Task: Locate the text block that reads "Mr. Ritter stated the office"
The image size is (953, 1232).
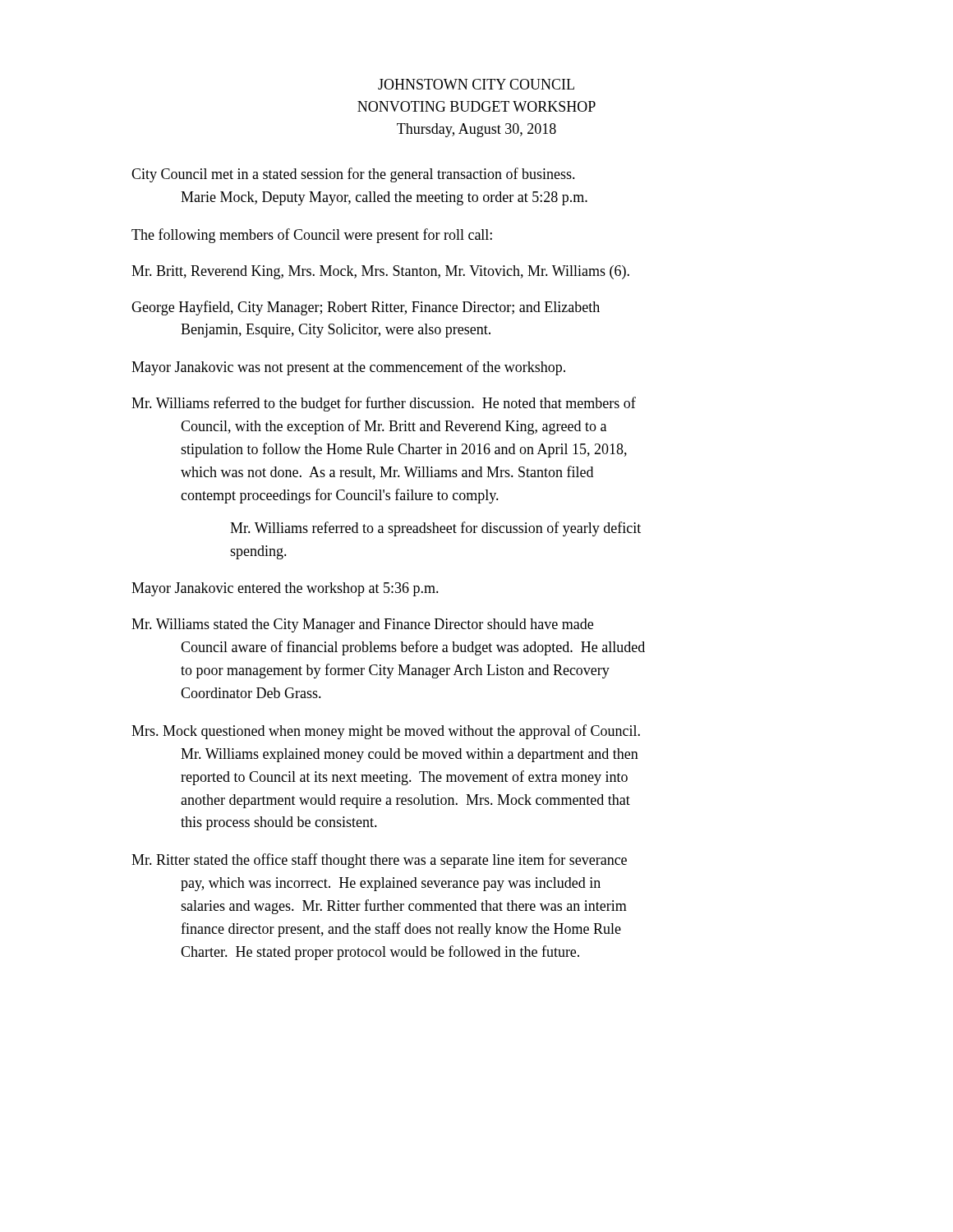Action: [476, 907]
